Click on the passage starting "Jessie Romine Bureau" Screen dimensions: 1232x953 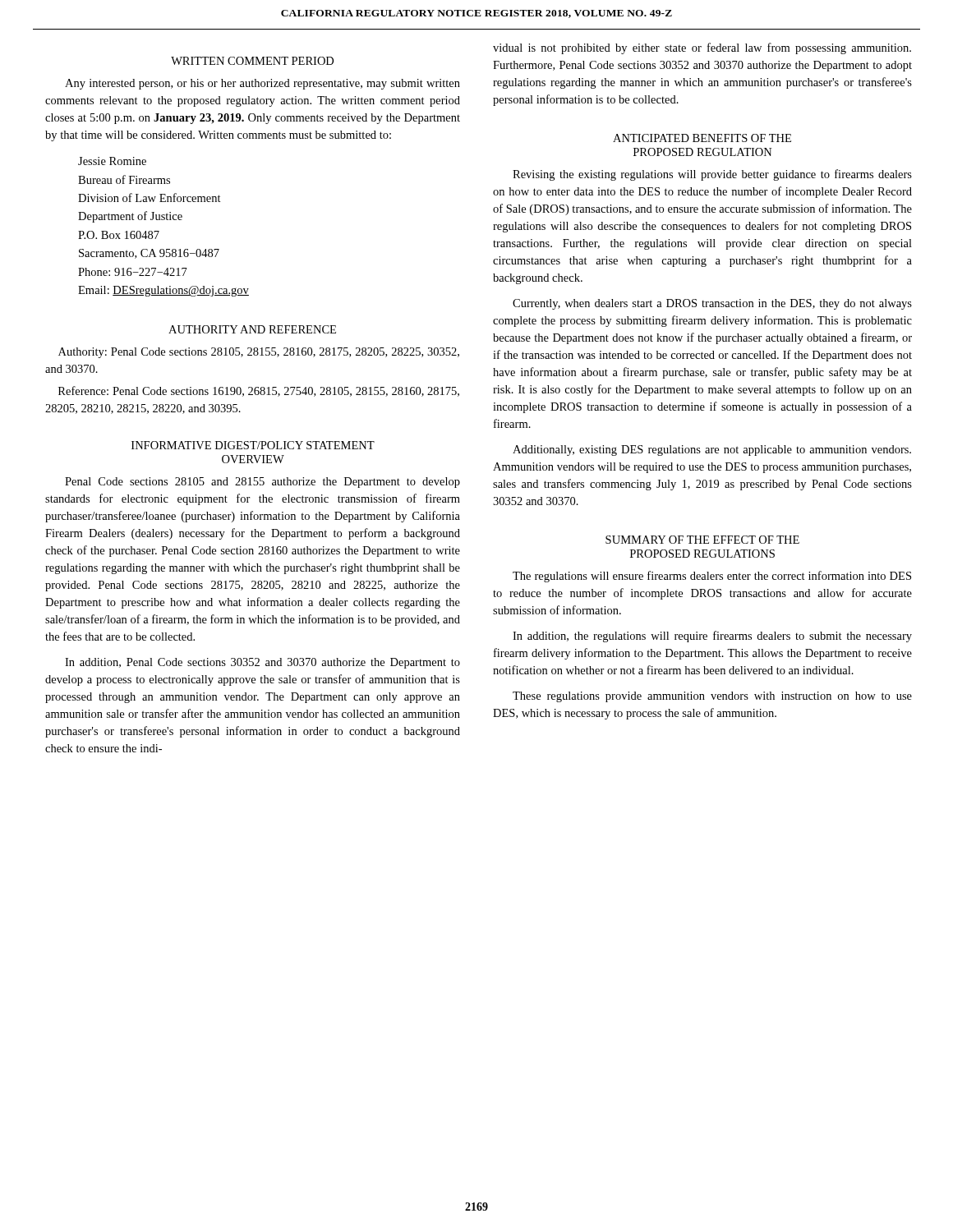coord(163,226)
